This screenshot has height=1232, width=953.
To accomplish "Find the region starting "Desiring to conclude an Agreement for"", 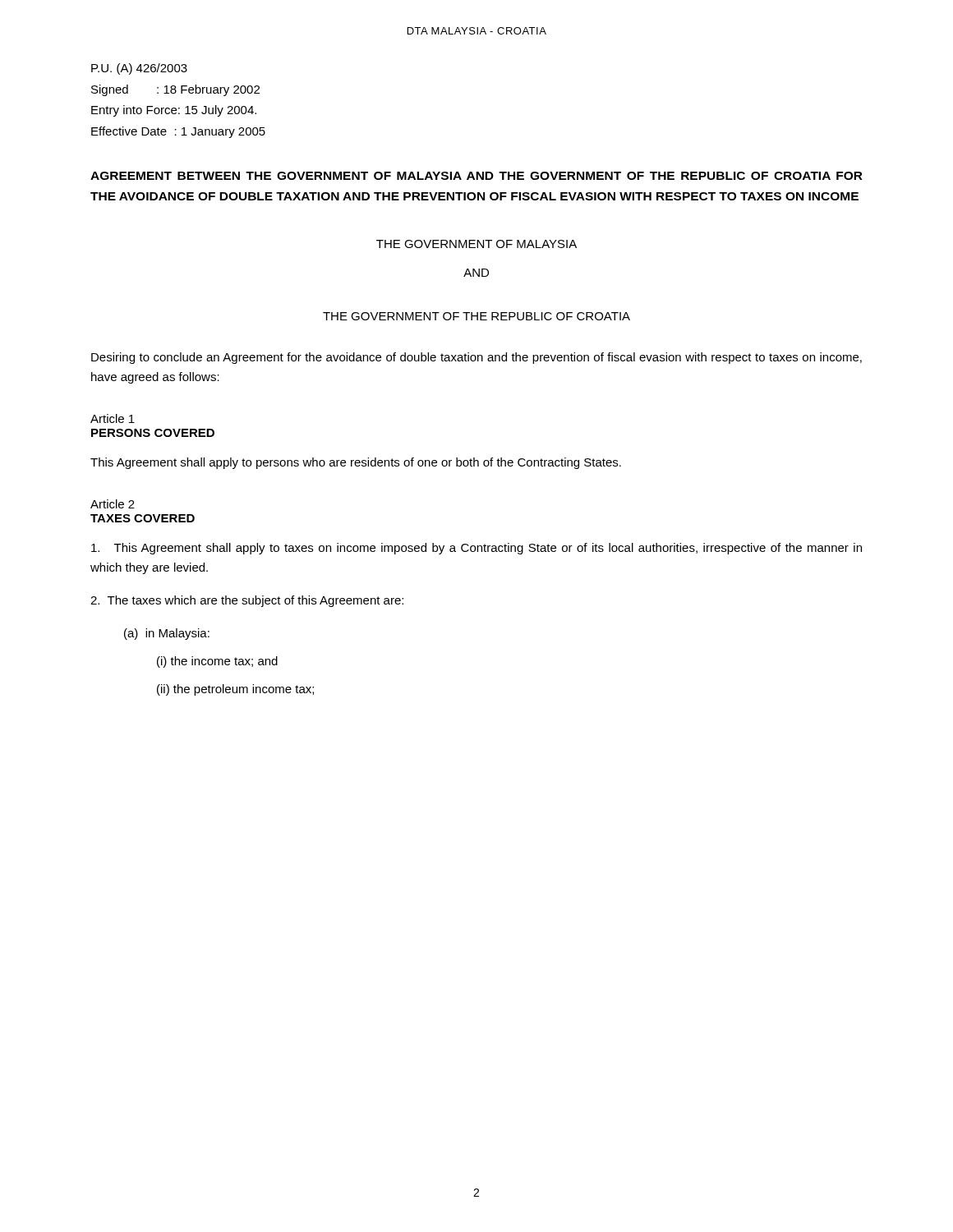I will (476, 366).
